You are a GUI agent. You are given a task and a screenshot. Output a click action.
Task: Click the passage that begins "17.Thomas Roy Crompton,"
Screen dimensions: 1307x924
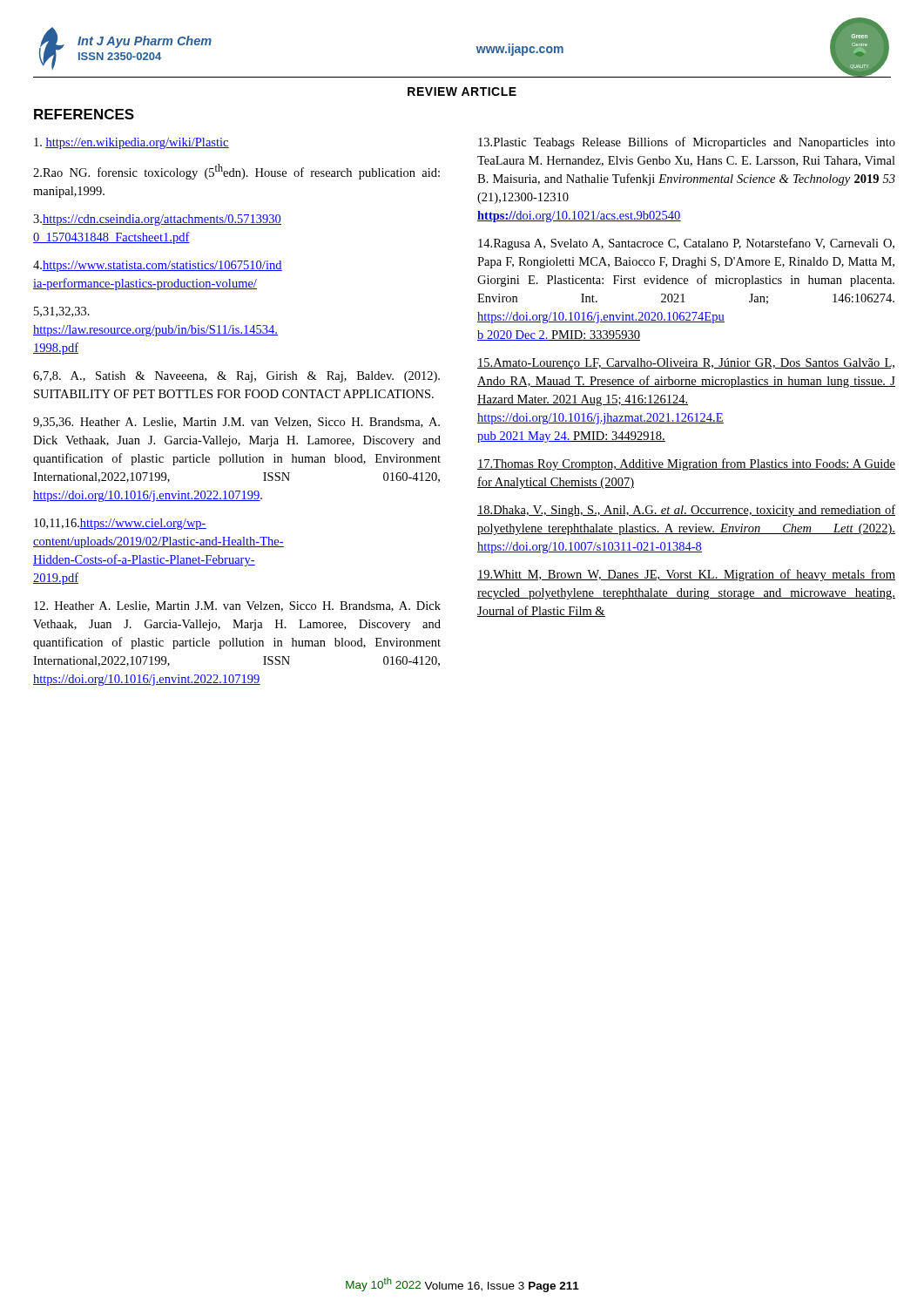click(686, 473)
